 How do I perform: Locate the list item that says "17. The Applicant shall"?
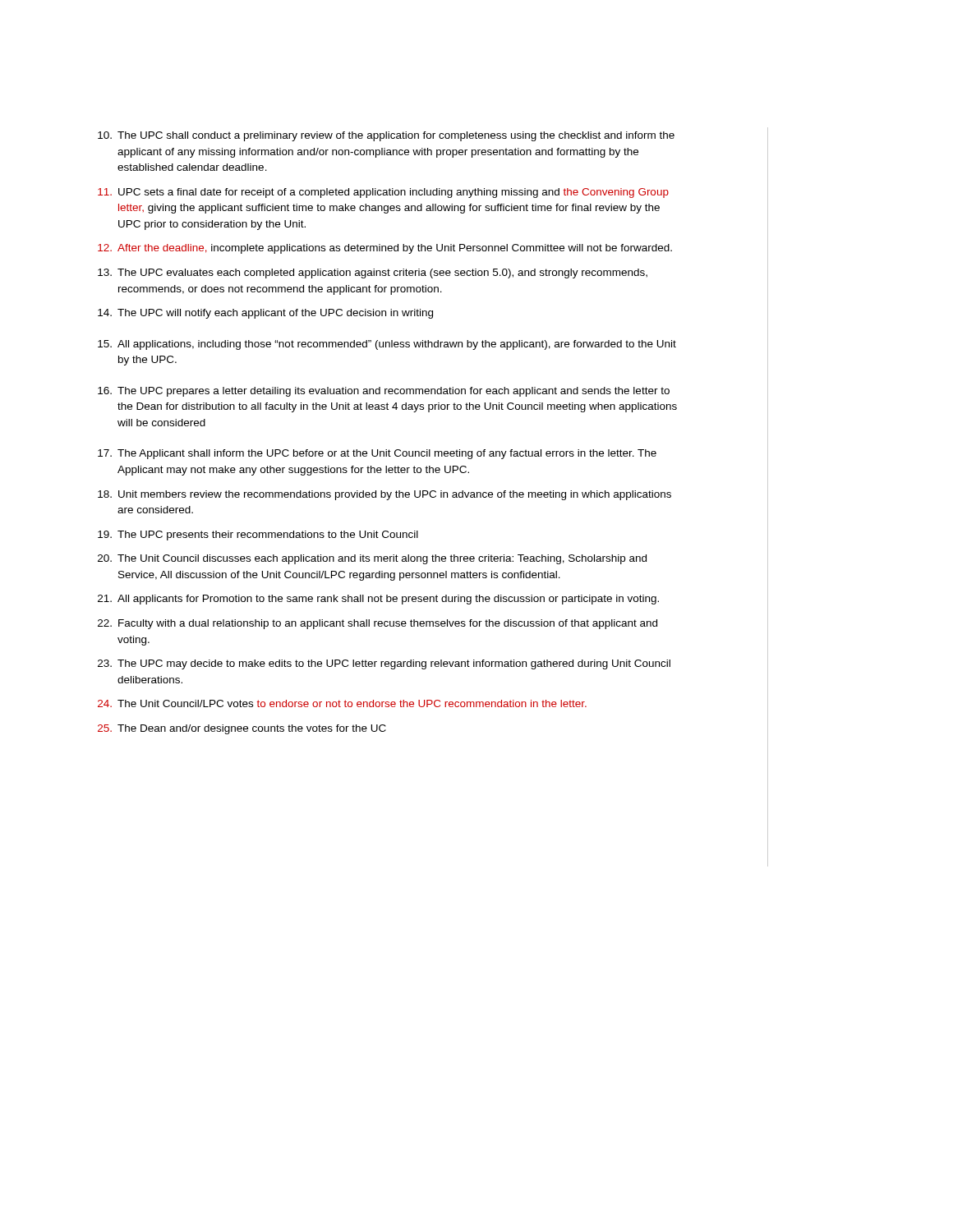pyautogui.click(x=378, y=462)
